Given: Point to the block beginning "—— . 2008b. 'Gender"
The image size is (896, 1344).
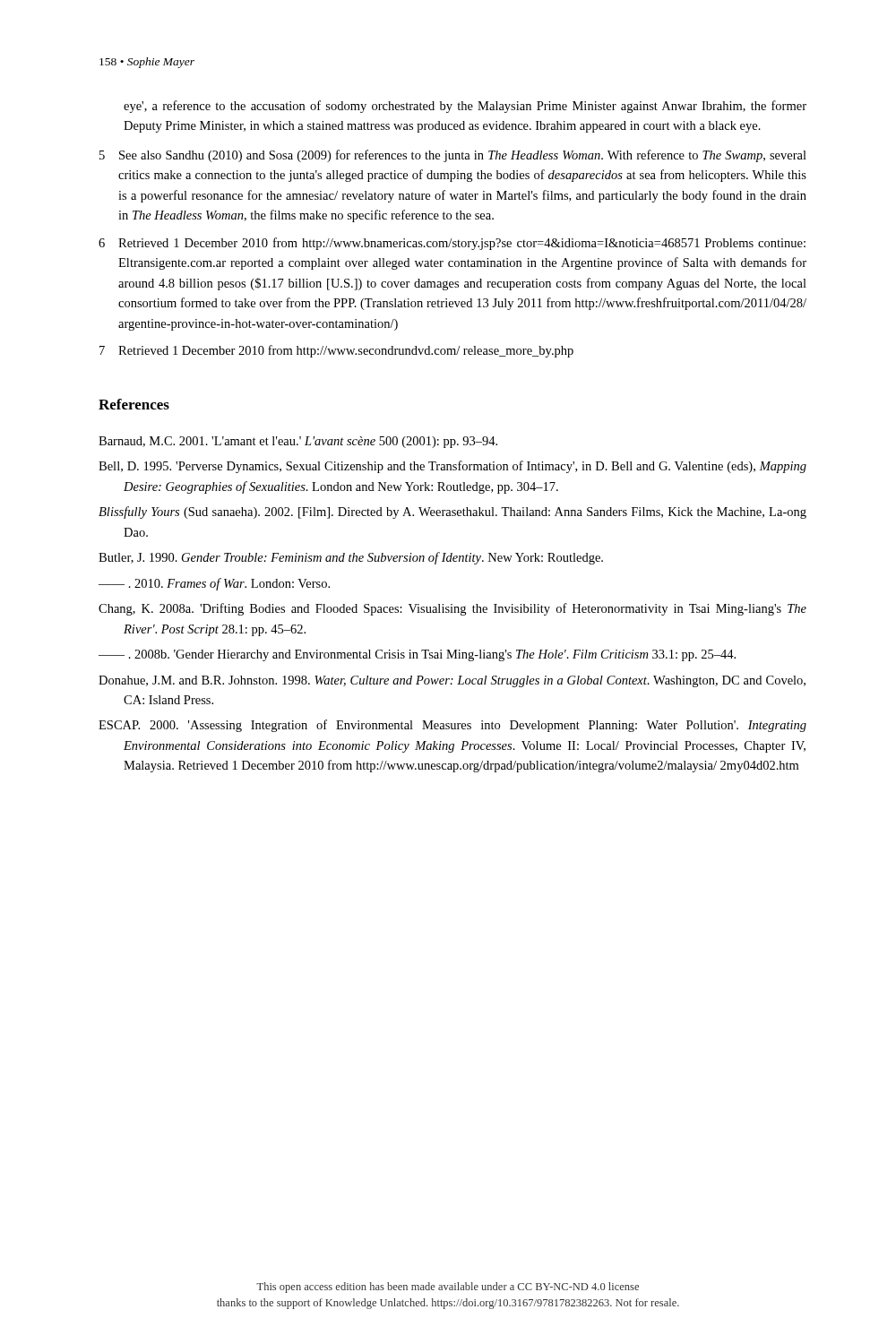Looking at the screenshot, I should pos(418,654).
